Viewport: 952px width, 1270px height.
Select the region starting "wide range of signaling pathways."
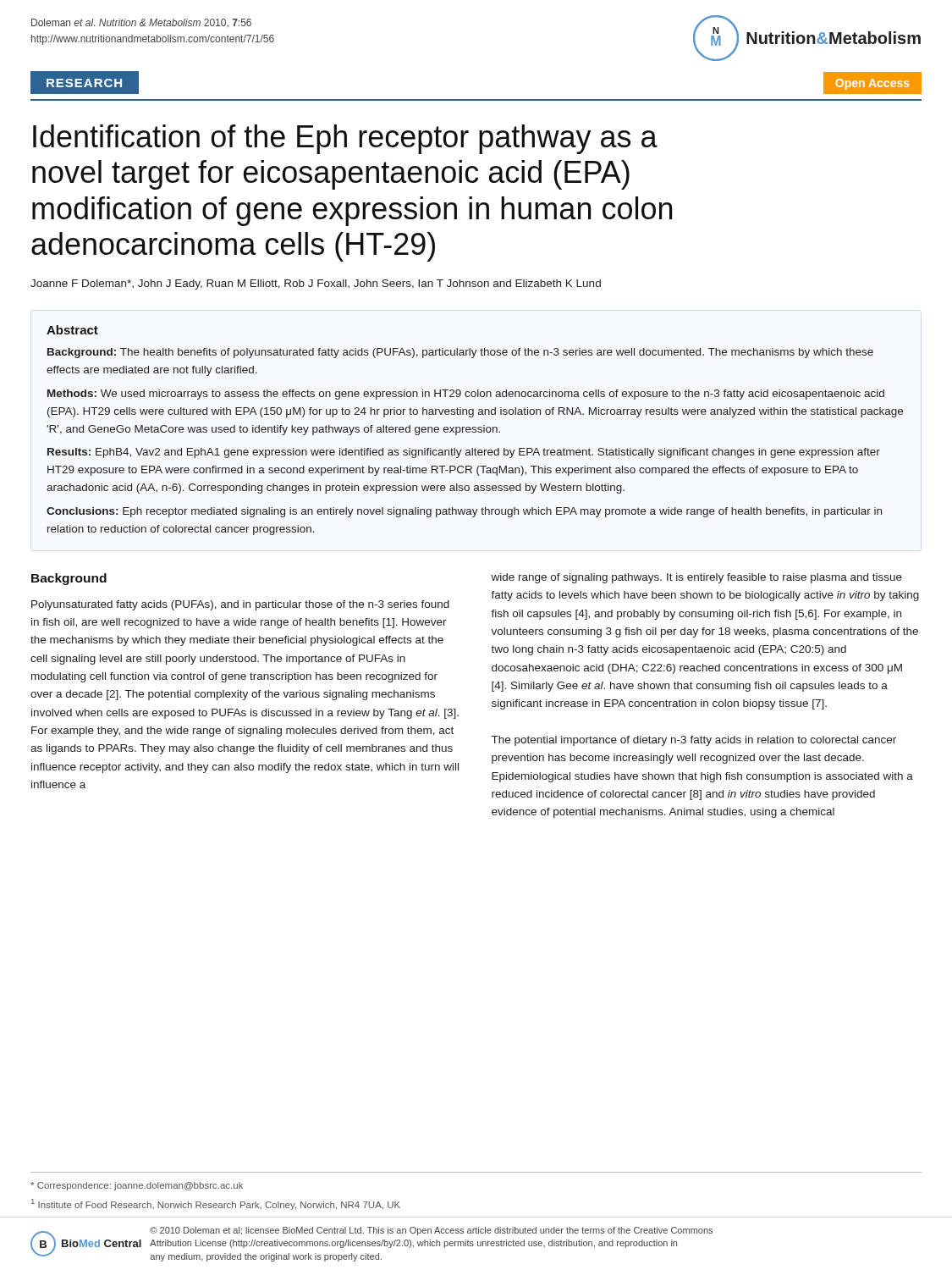tap(705, 640)
